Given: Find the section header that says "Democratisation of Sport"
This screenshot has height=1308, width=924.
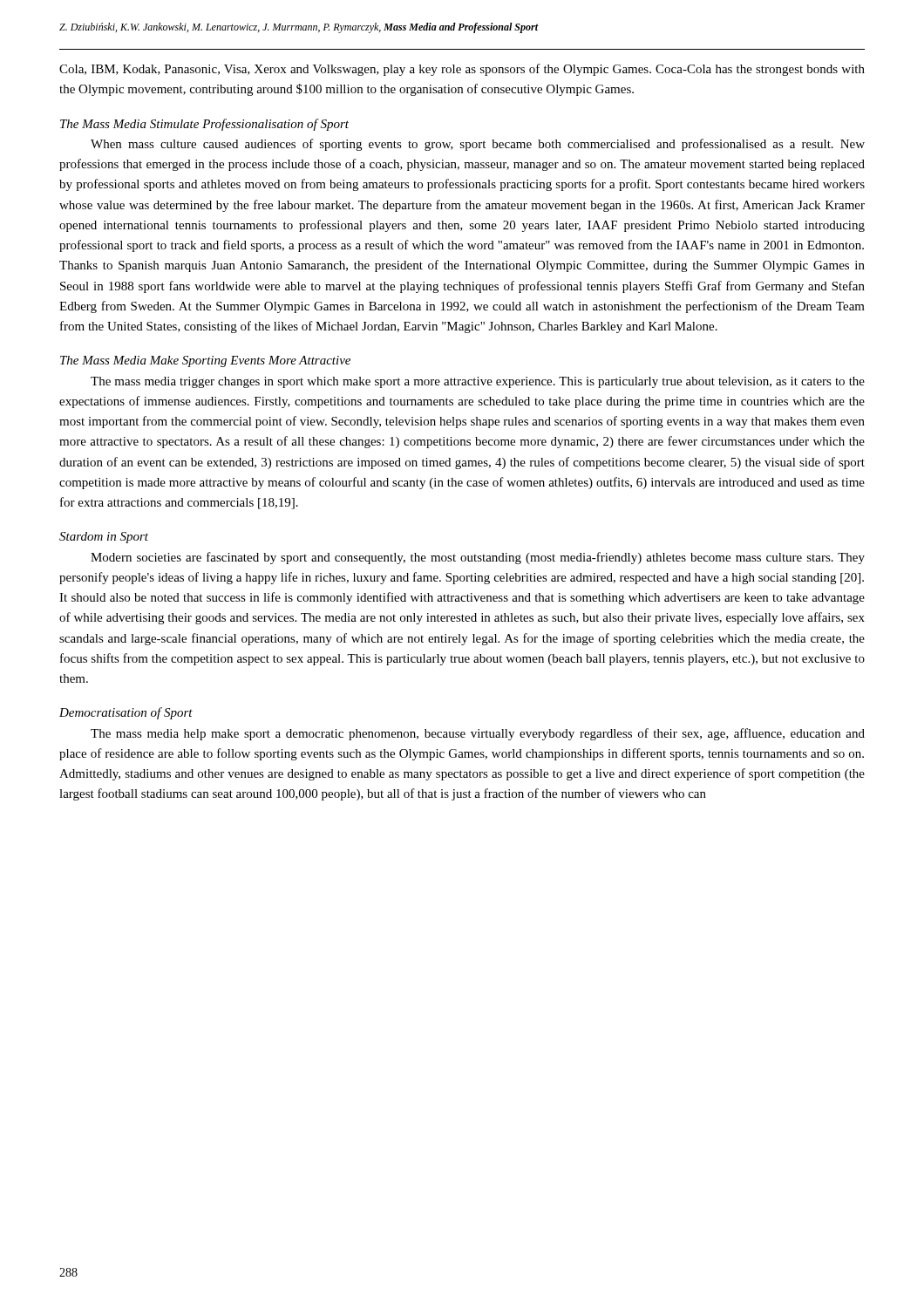Looking at the screenshot, I should click(x=126, y=713).
